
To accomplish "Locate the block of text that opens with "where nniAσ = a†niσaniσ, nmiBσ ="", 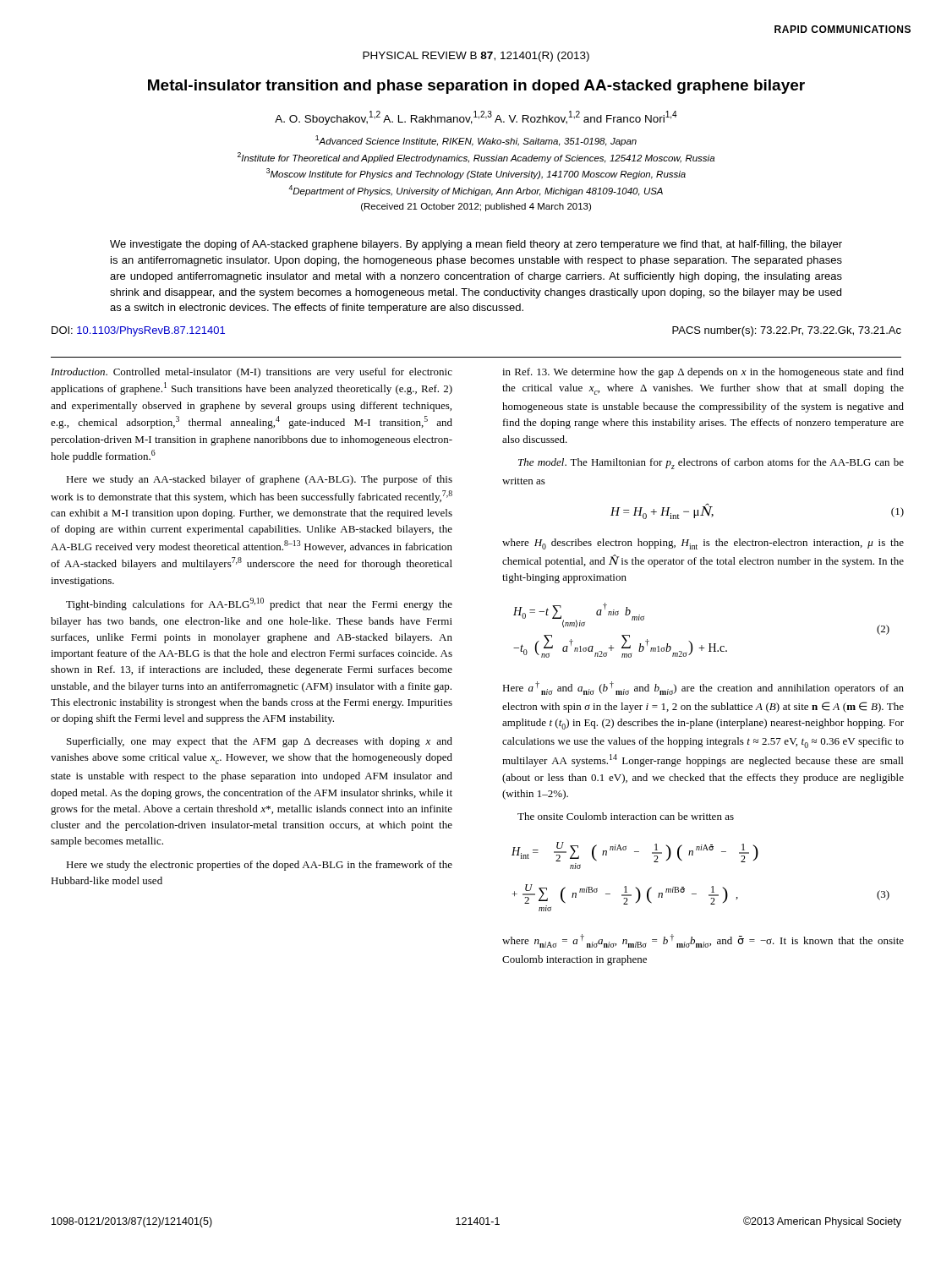I will click(703, 949).
